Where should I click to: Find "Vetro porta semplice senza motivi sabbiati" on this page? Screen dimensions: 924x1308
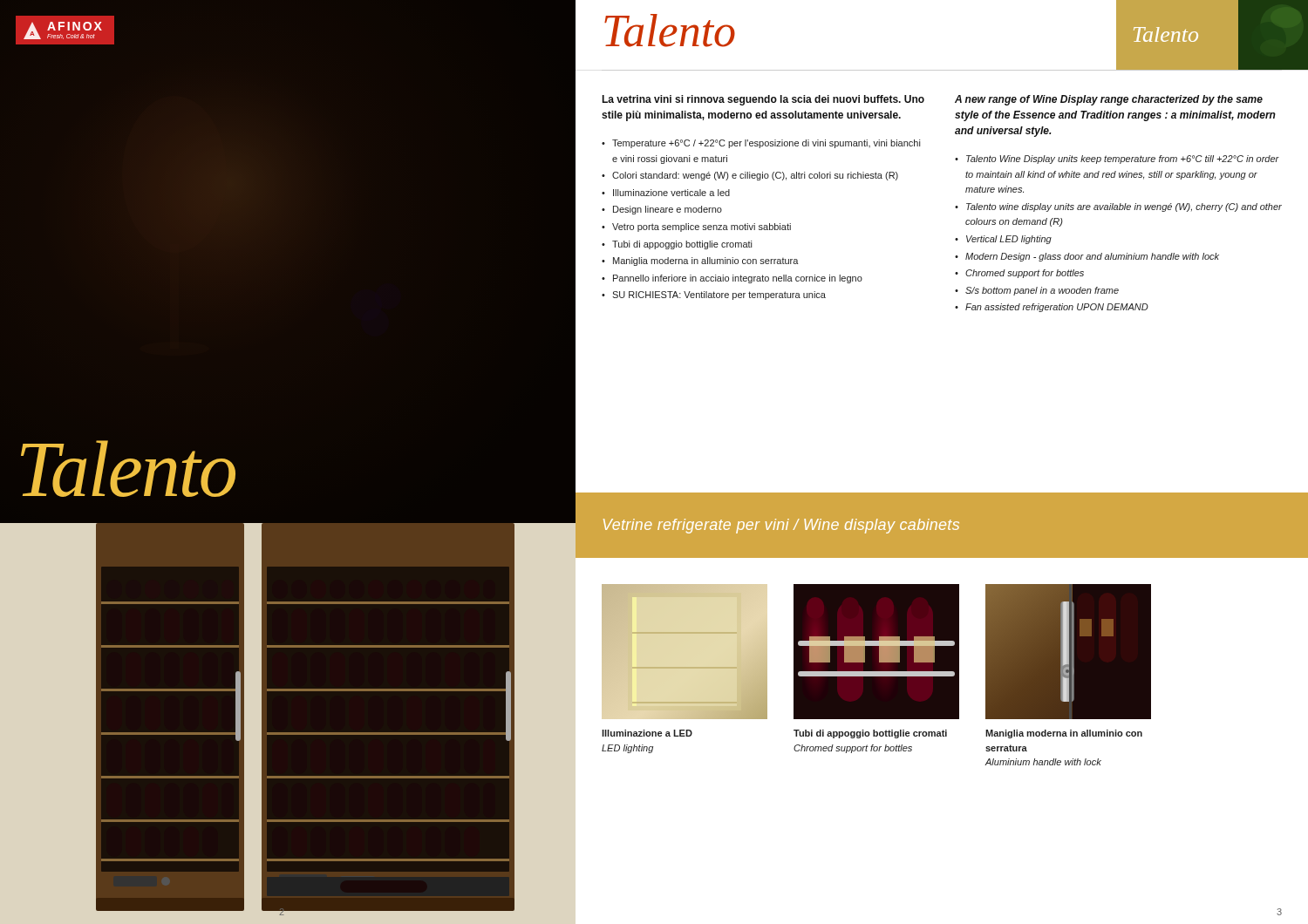coord(702,227)
